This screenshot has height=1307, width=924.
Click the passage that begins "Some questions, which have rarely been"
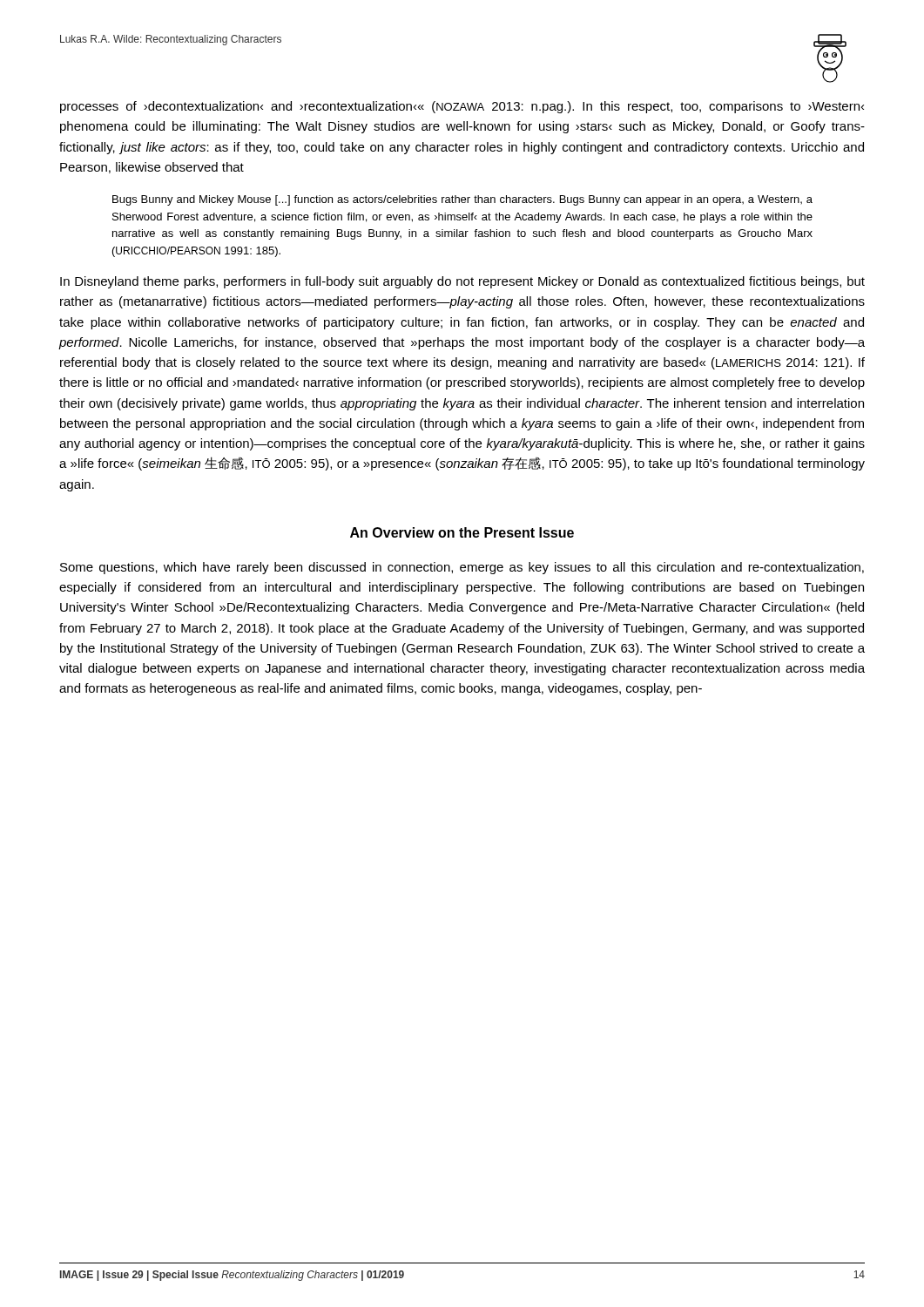462,627
